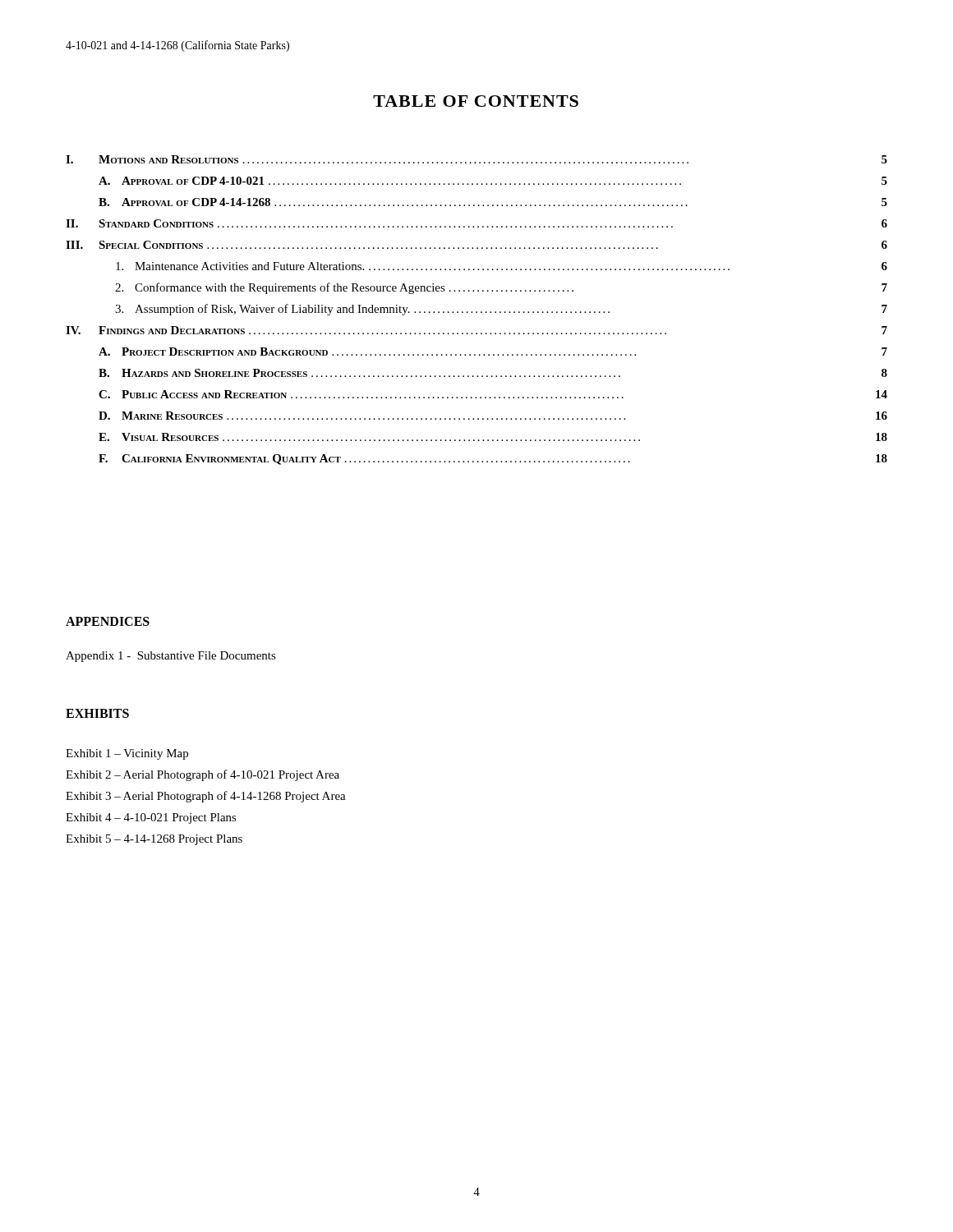Select the list item that reads "IV. Findings and Declarations"
Viewport: 953px width, 1232px height.
(x=476, y=331)
